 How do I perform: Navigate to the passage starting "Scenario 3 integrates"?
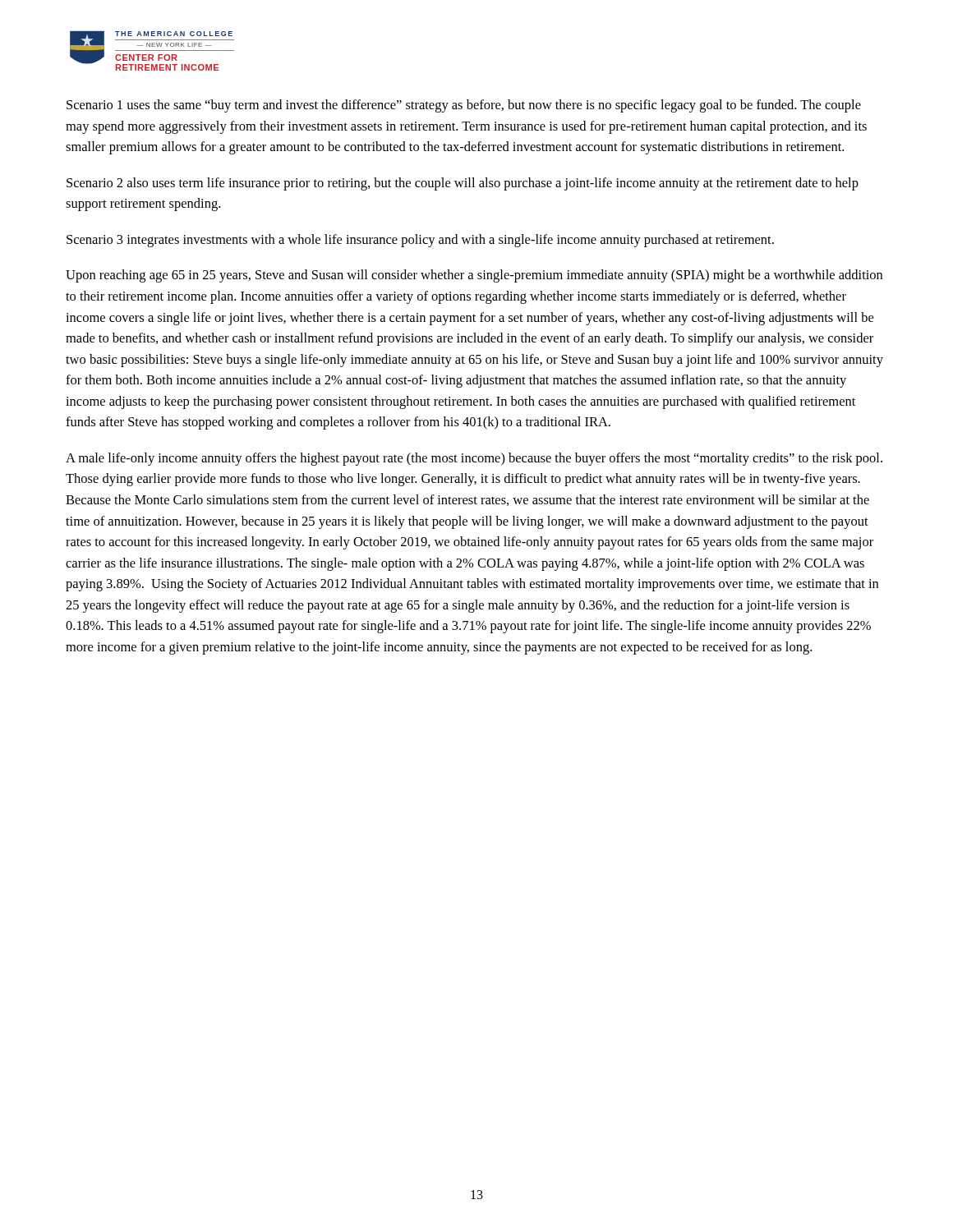420,239
